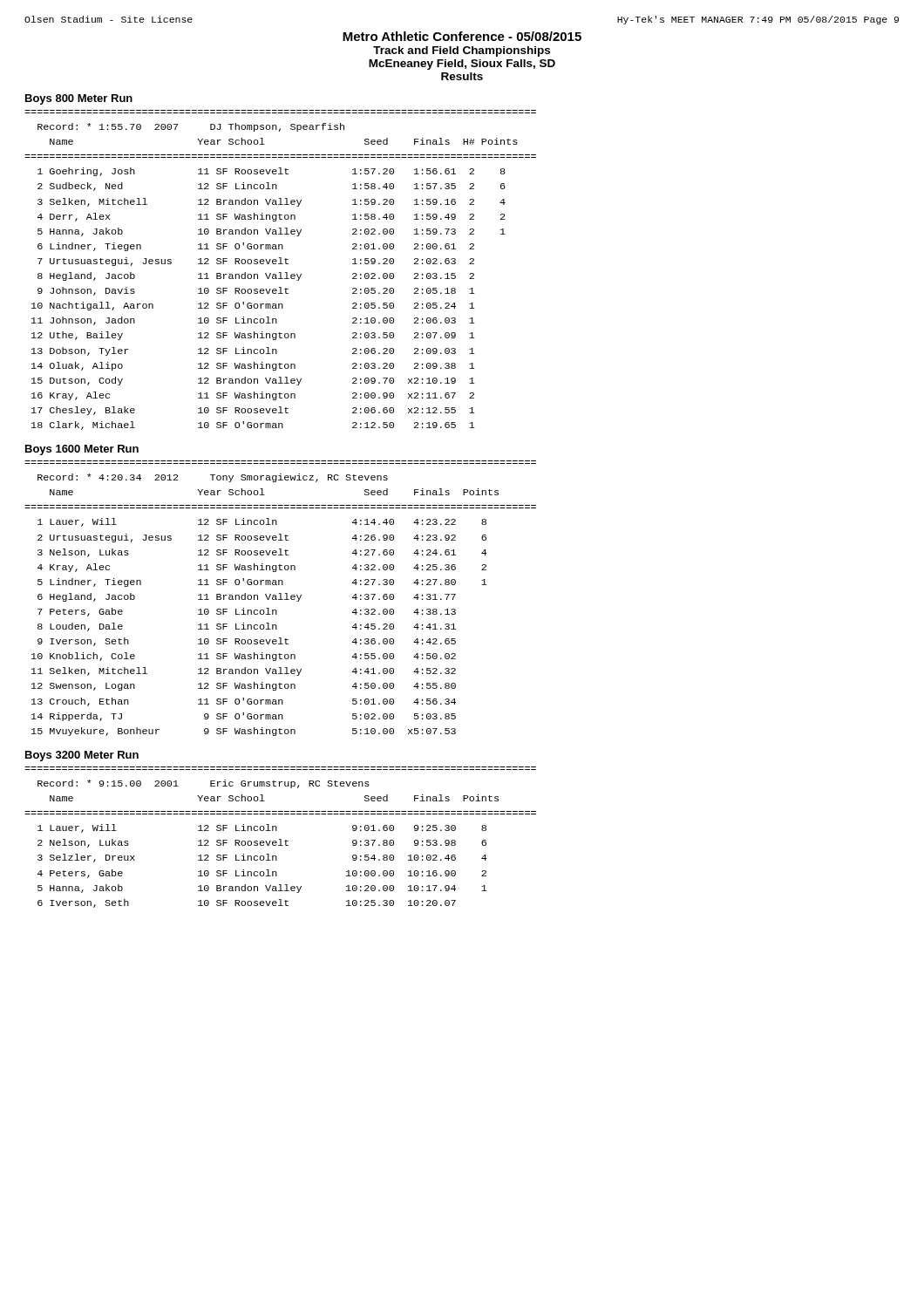Screen dimensions: 1308x924
Task: Click on the table containing "=================================================================================== Record: * 9:15.00 2001"
Action: [462, 837]
